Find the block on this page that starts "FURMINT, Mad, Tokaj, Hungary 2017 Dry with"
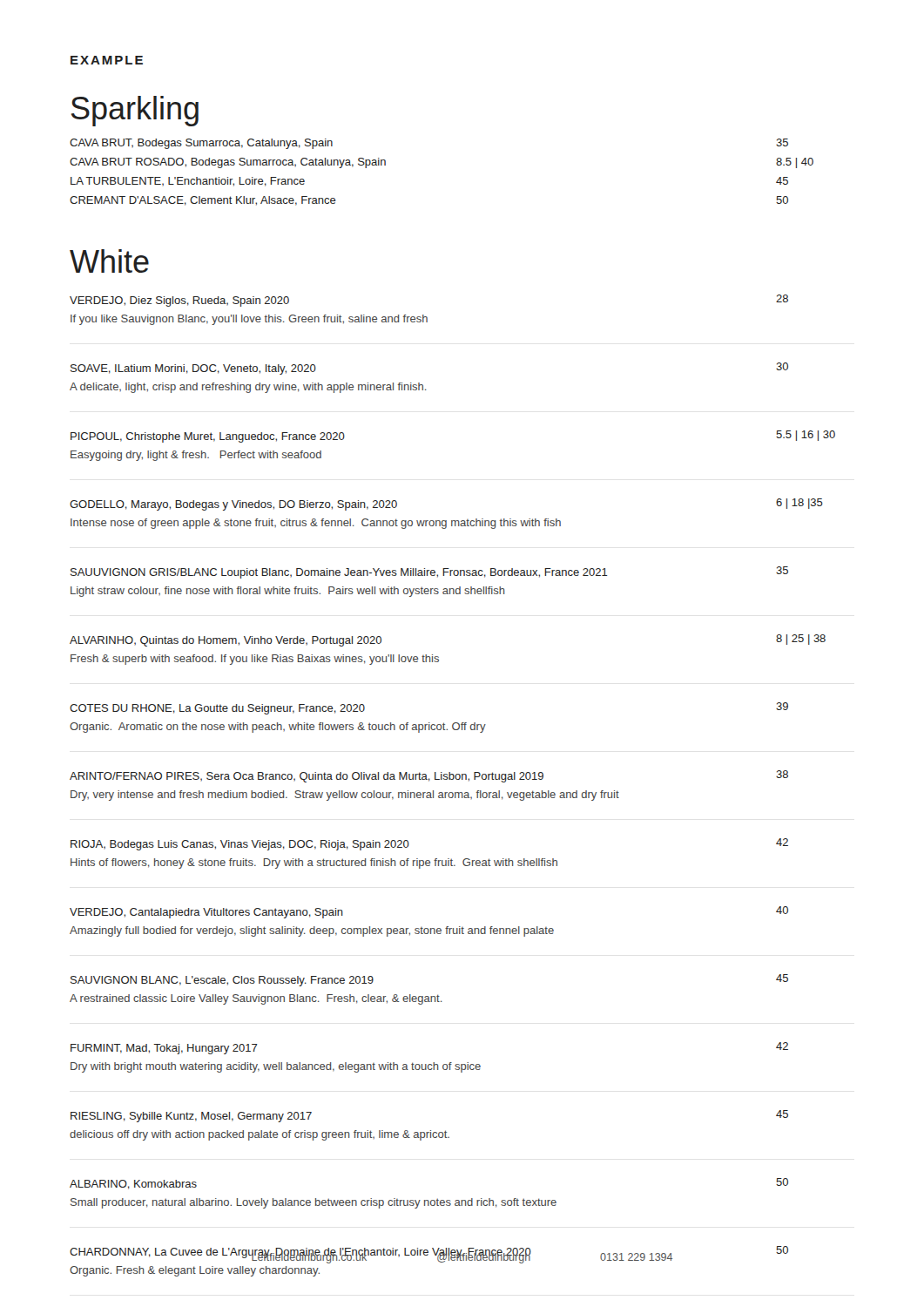The width and height of the screenshot is (924, 1307). 462,1057
